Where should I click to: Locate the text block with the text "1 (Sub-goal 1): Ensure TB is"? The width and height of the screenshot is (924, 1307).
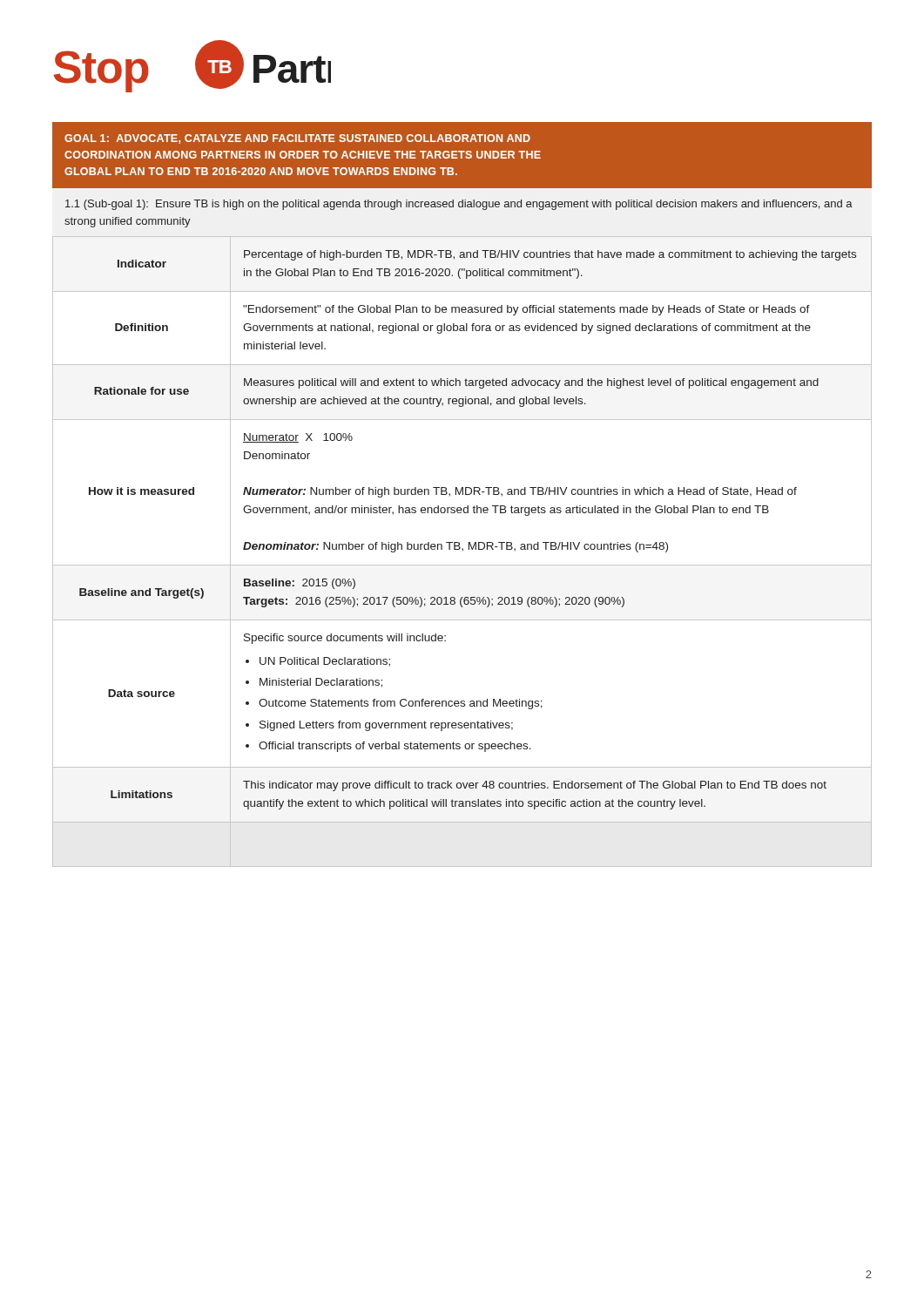tap(458, 212)
